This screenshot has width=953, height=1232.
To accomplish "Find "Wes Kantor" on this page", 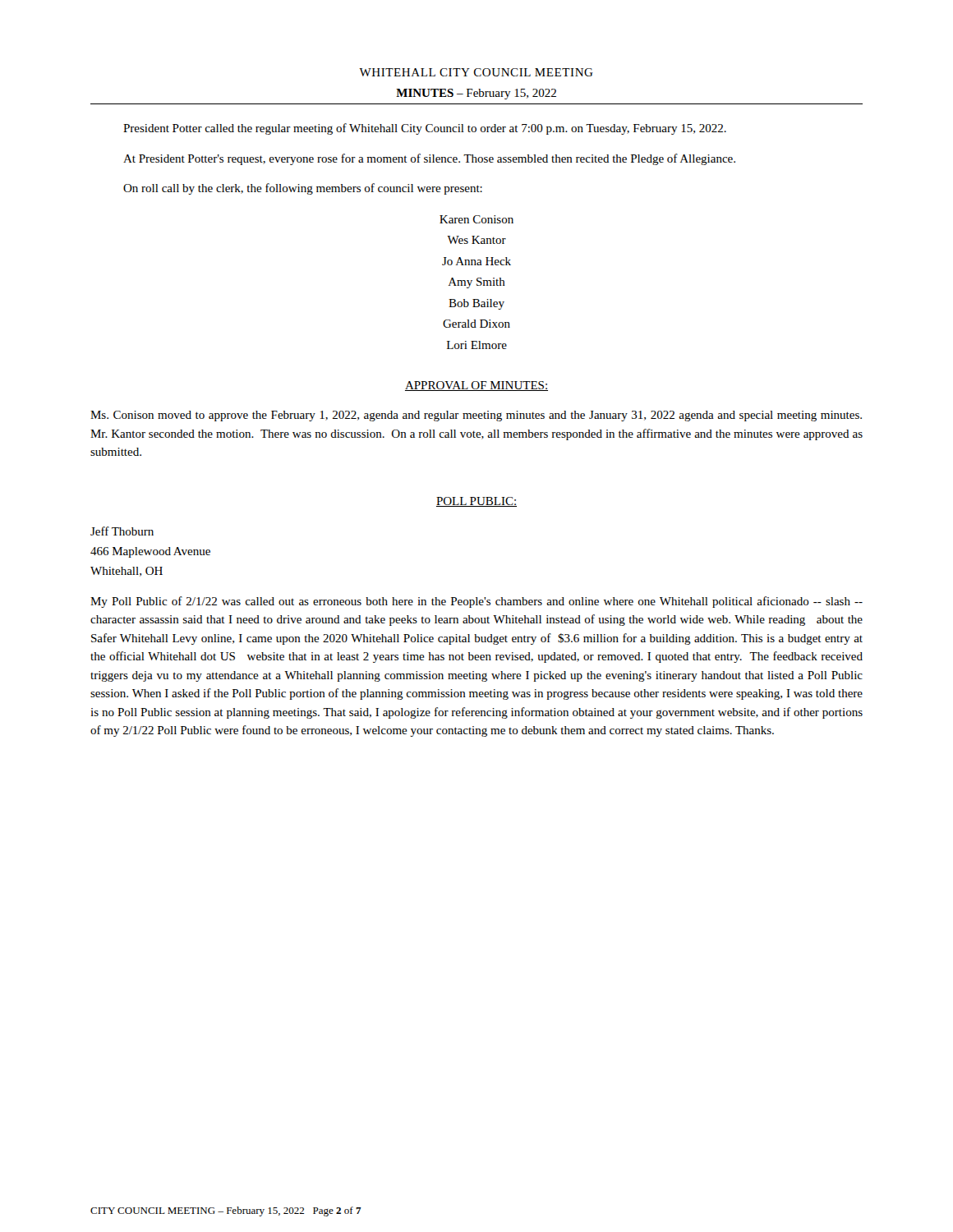I will click(x=476, y=240).
